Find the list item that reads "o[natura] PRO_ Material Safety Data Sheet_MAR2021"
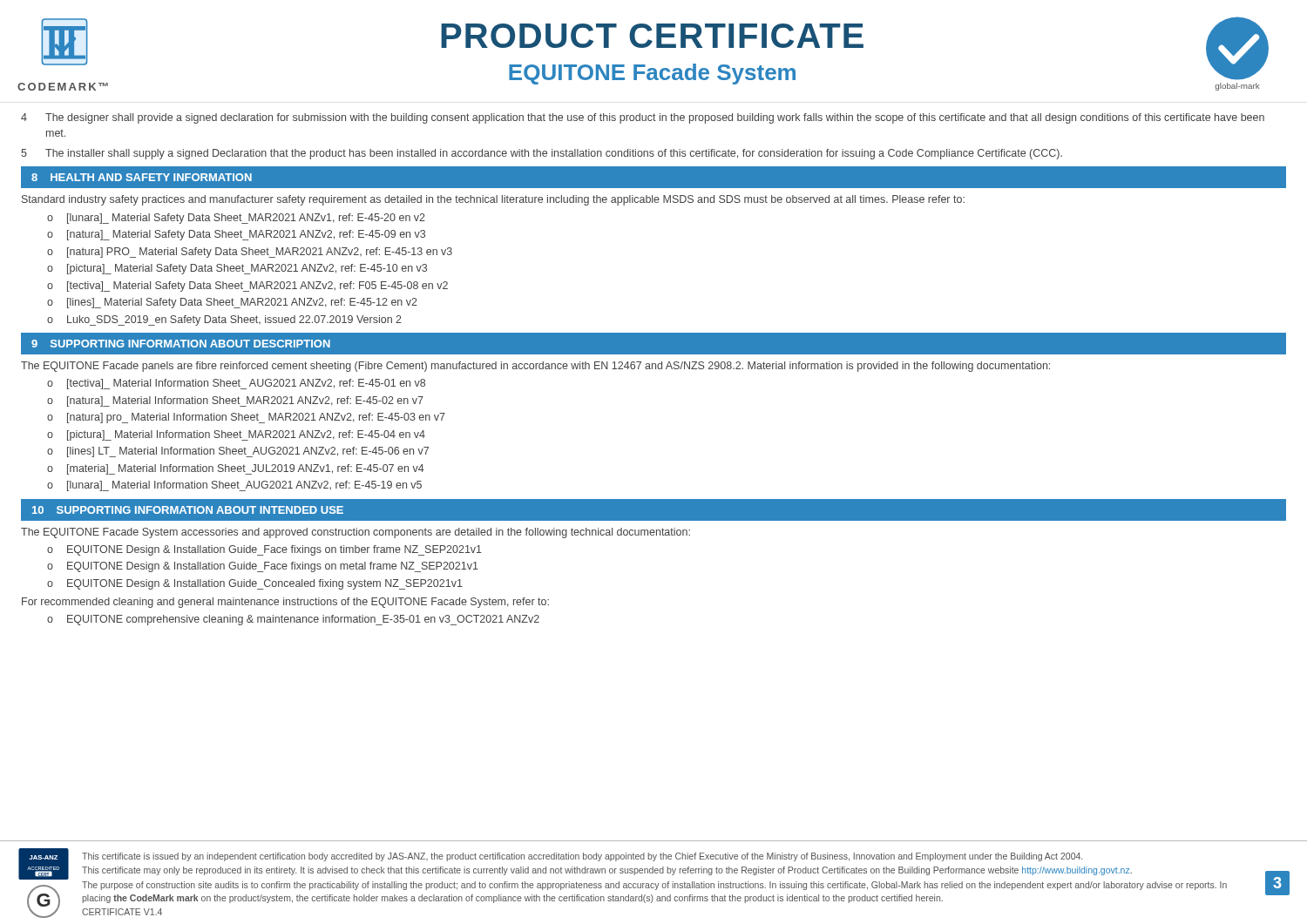The height and width of the screenshot is (924, 1307). [250, 252]
